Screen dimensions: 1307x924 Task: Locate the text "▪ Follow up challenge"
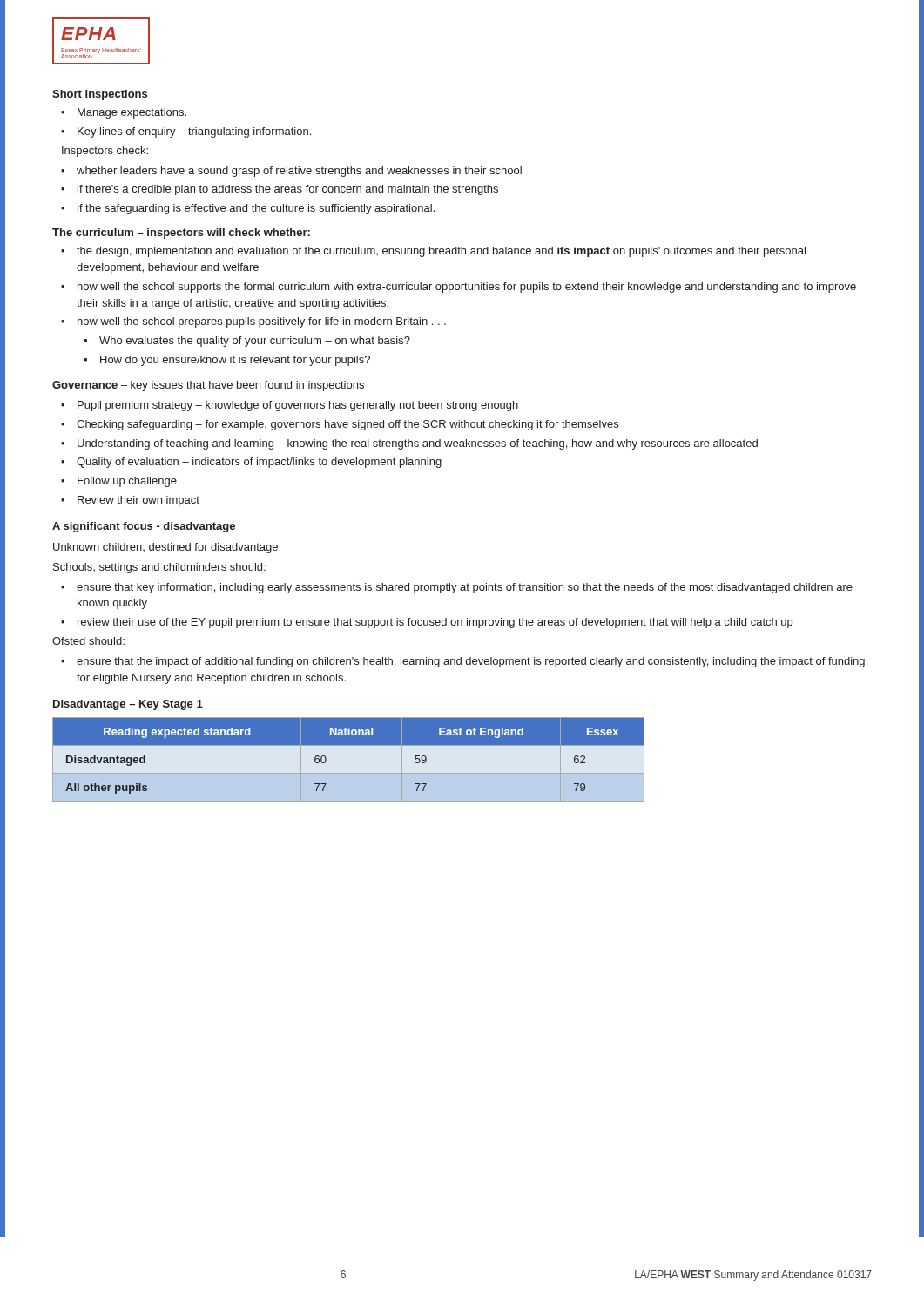tap(119, 482)
